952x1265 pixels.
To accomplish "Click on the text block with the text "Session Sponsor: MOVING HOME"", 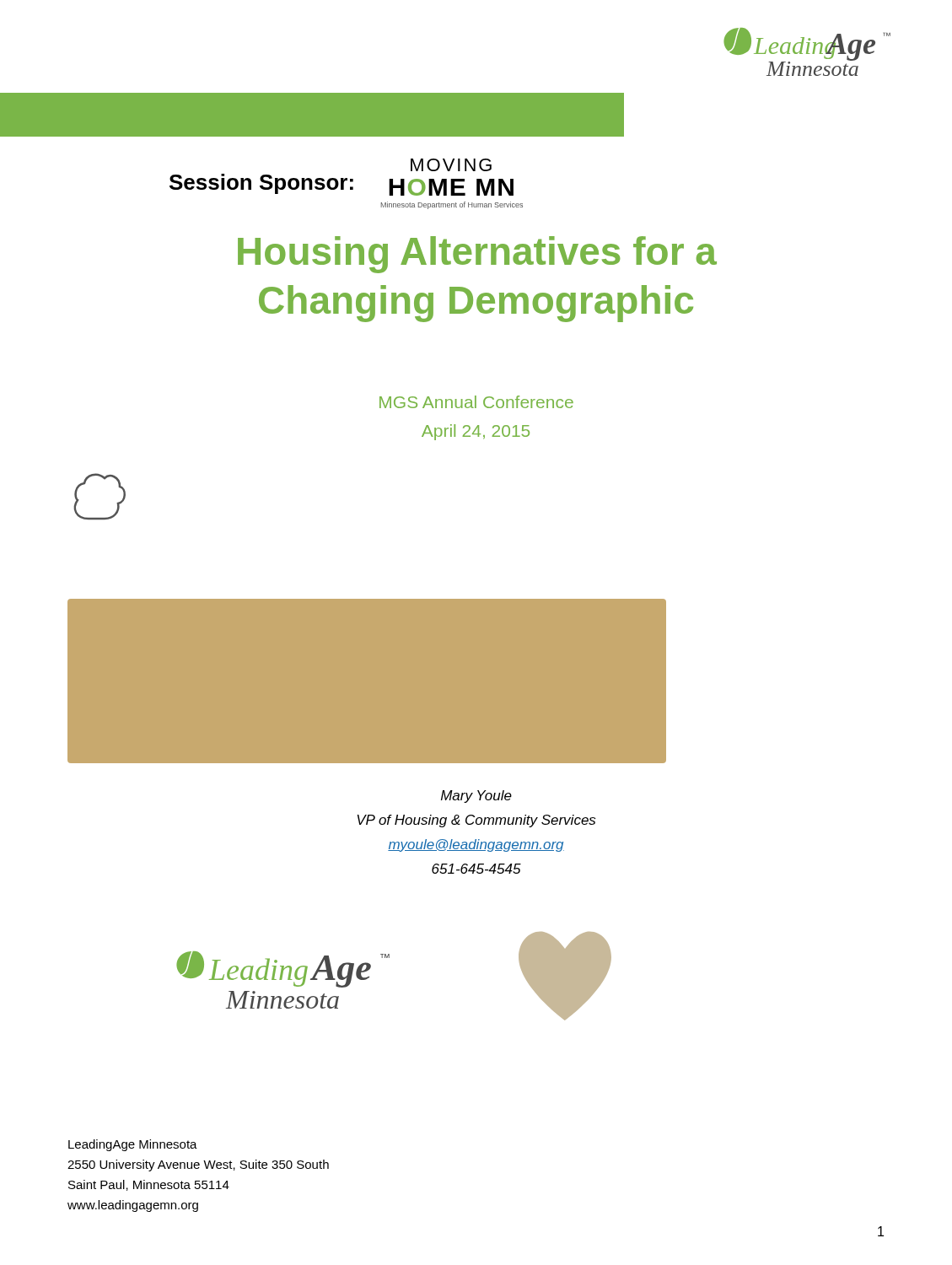I will tap(346, 183).
